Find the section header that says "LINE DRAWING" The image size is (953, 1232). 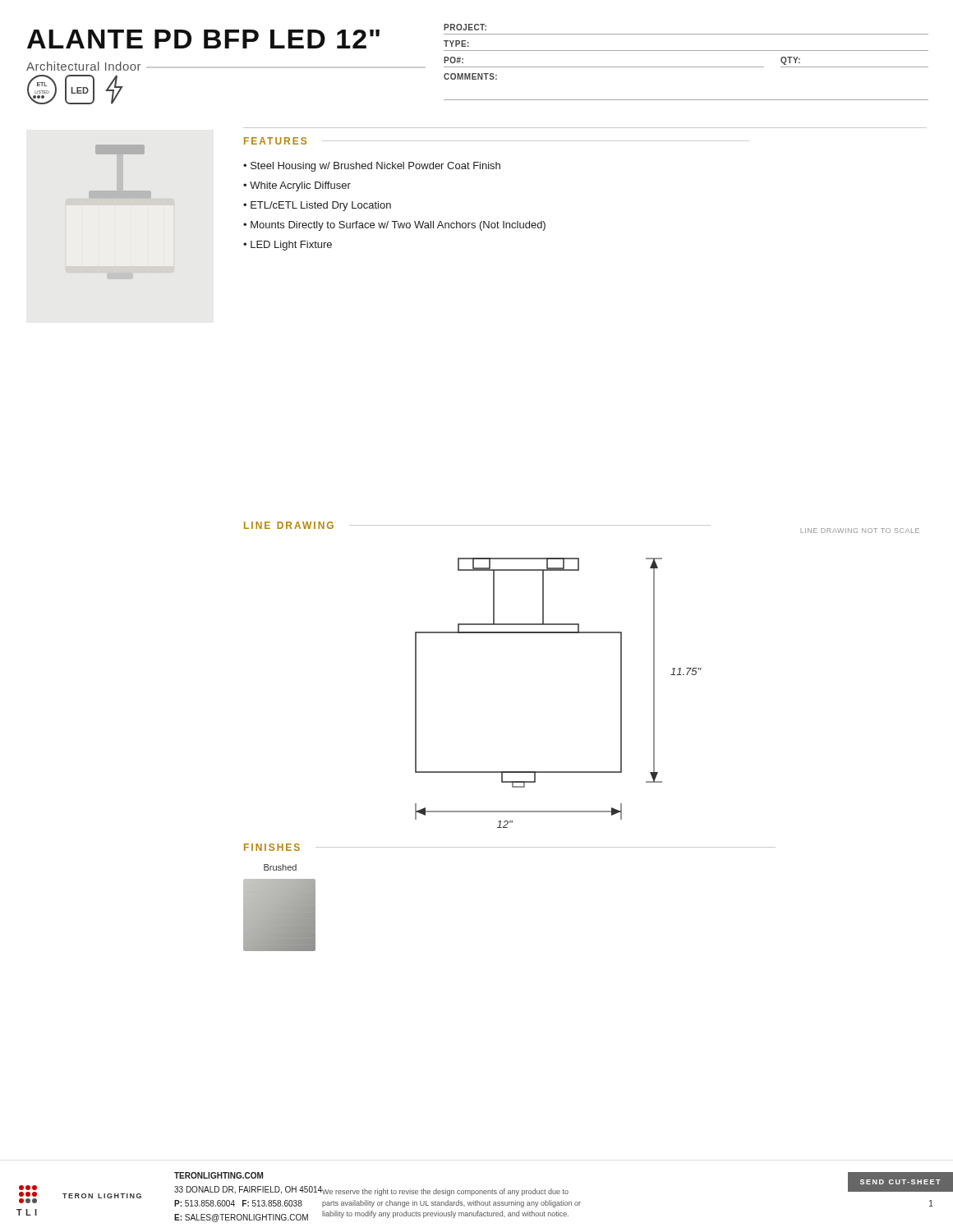pyautogui.click(x=477, y=524)
